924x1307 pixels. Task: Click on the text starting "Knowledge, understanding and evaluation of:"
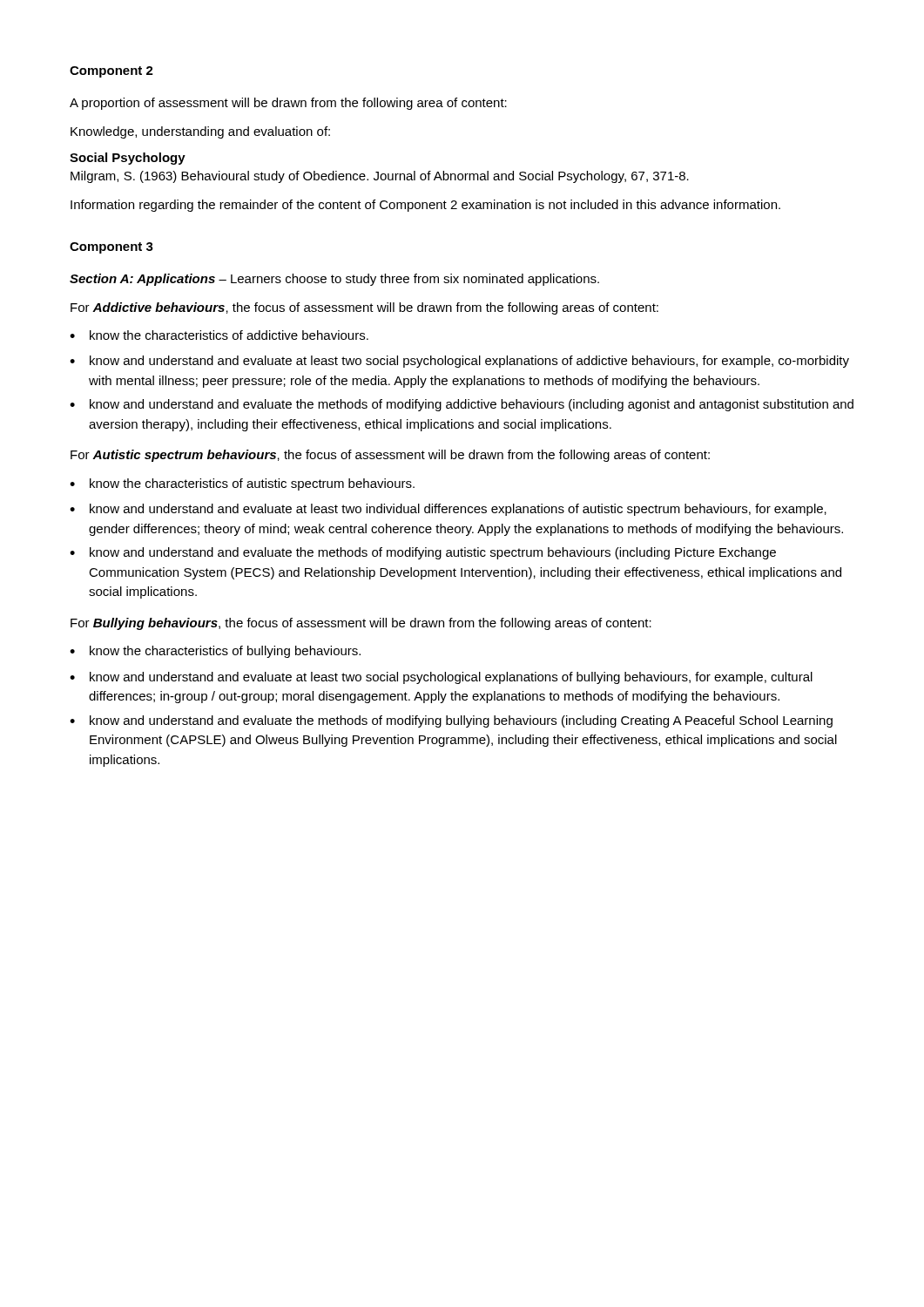(x=200, y=131)
